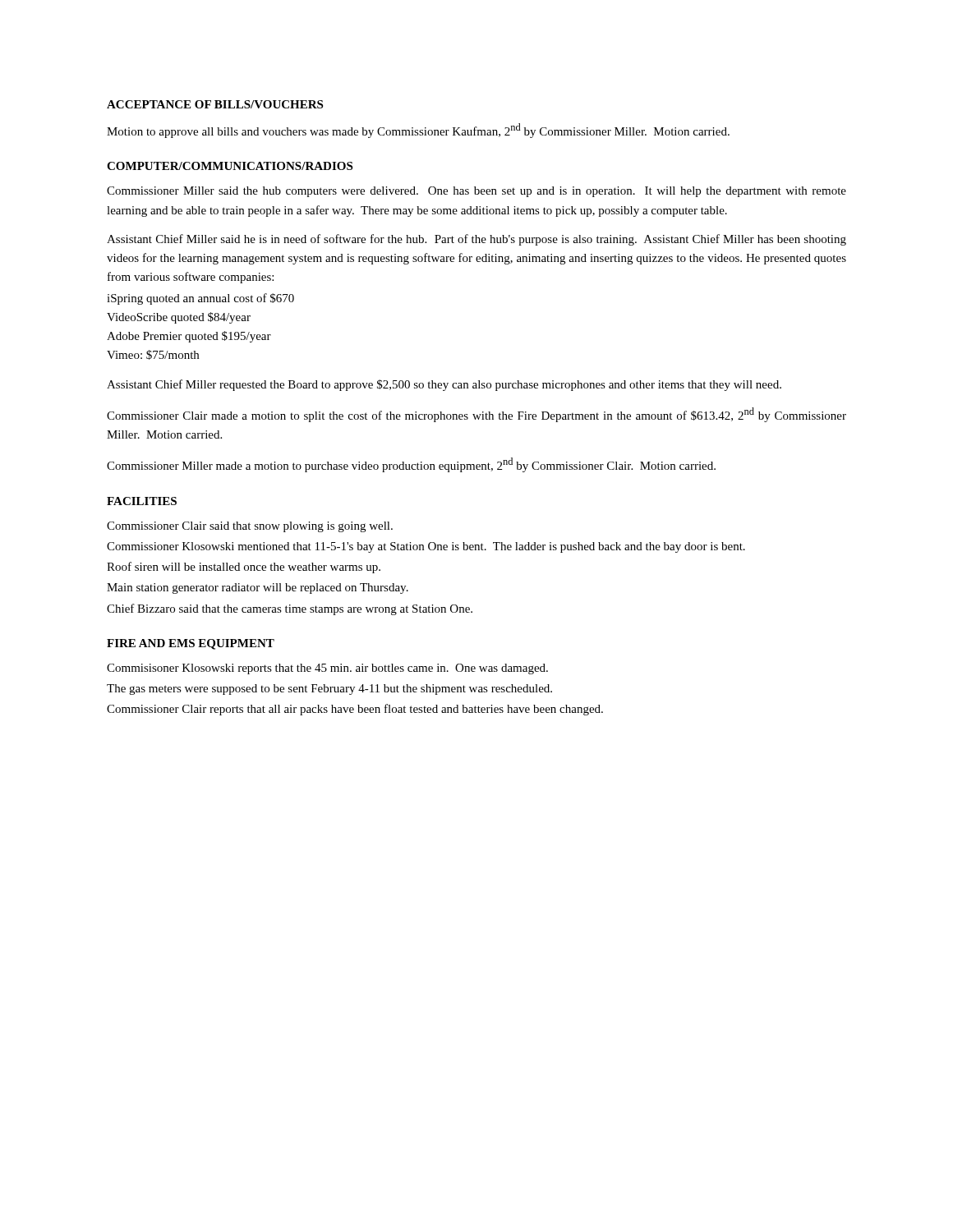Viewport: 953px width, 1232px height.
Task: Locate the list item that reads "iSpring quoted an annual cost of $670"
Action: [x=201, y=298]
